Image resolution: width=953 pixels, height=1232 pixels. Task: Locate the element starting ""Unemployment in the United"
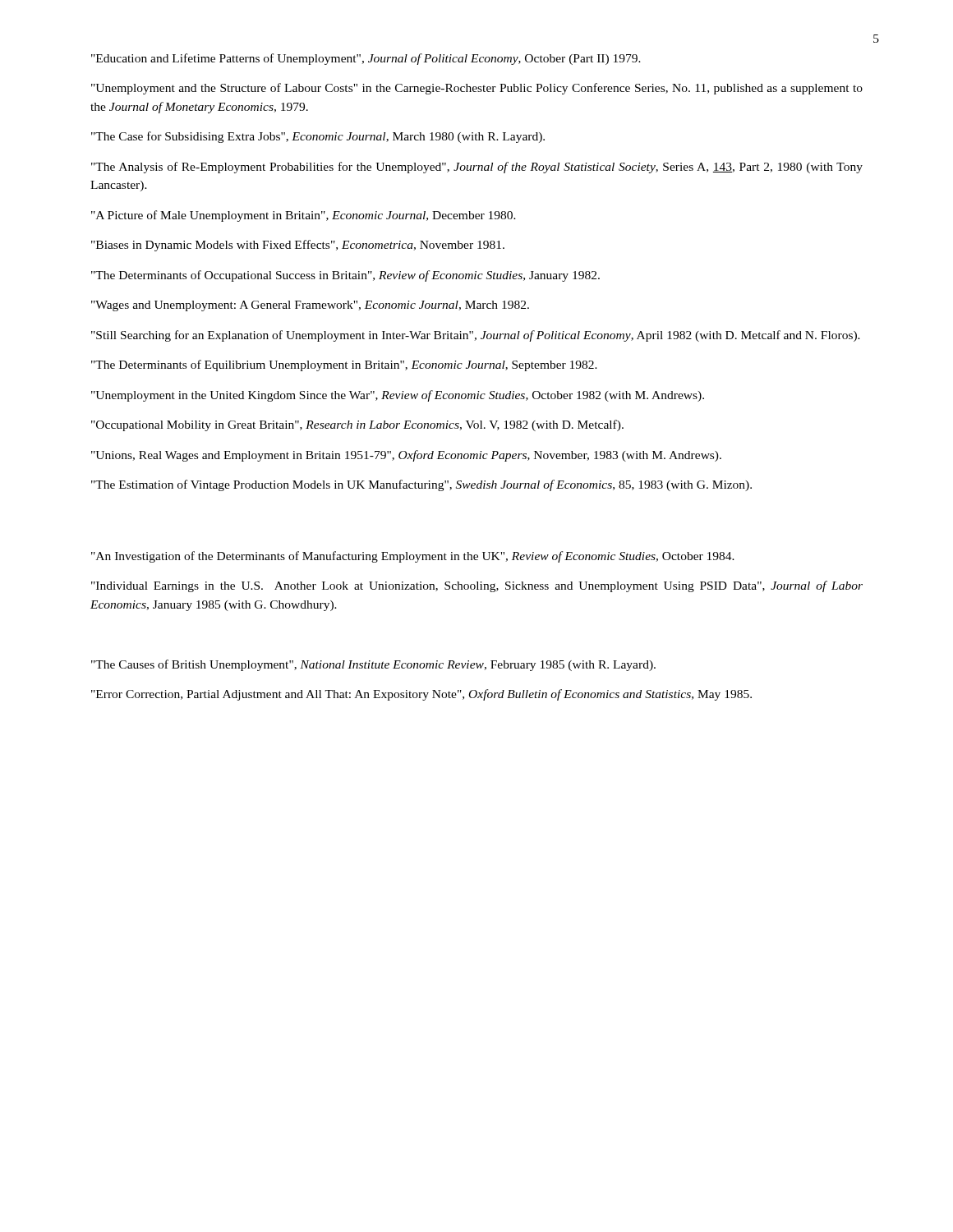pos(476,395)
